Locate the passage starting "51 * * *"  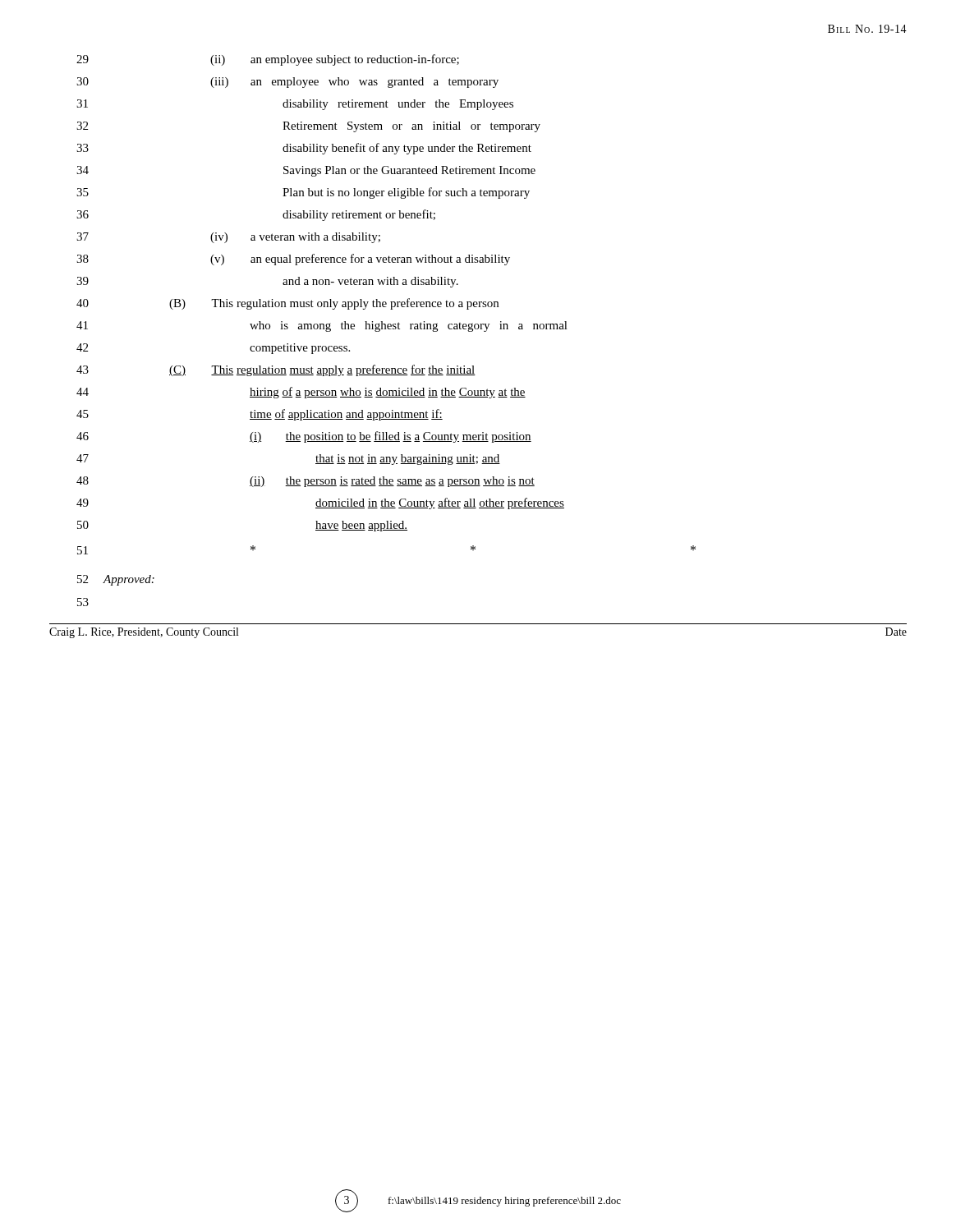click(x=478, y=550)
